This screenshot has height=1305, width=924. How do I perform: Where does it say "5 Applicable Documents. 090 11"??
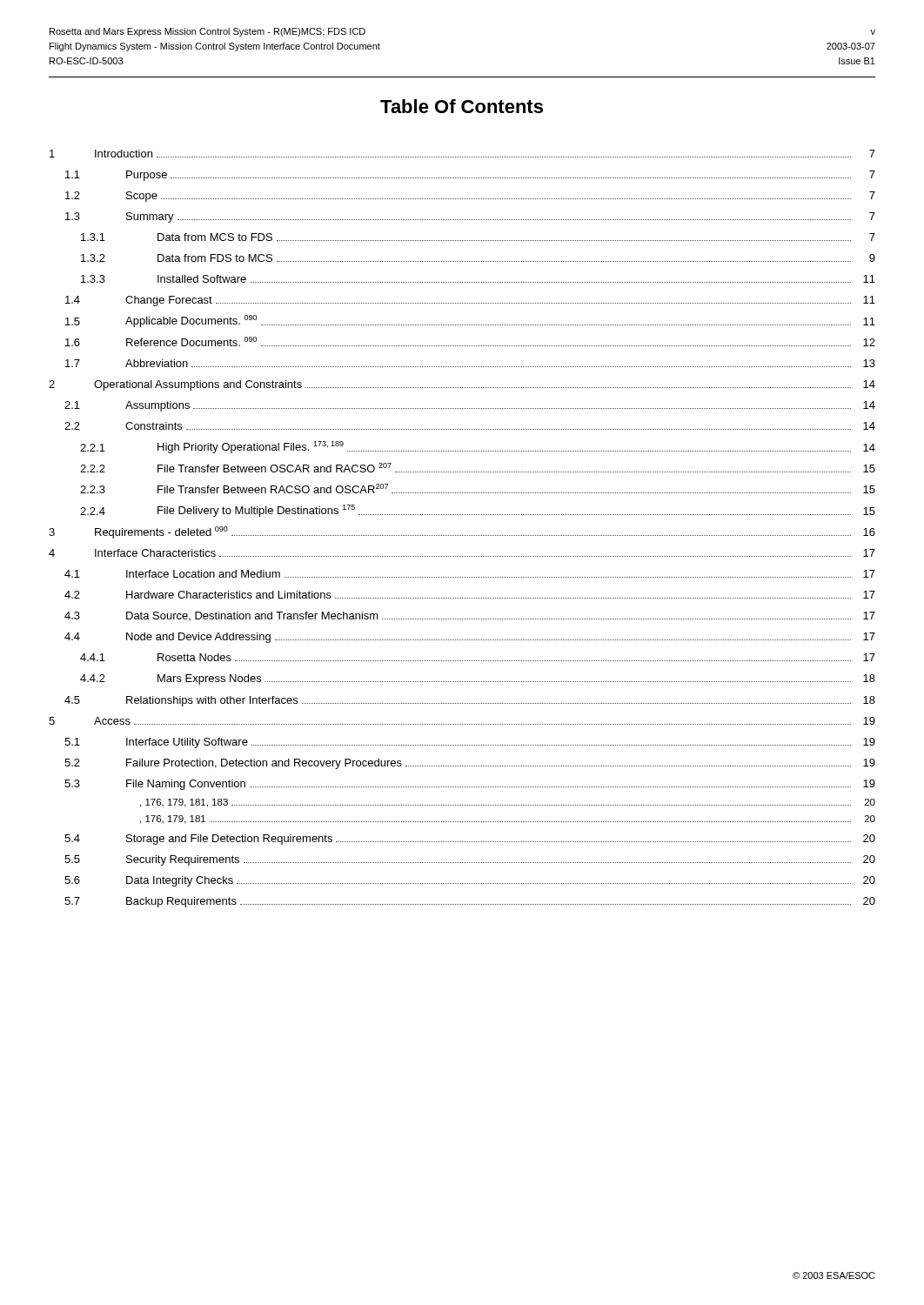tap(462, 321)
